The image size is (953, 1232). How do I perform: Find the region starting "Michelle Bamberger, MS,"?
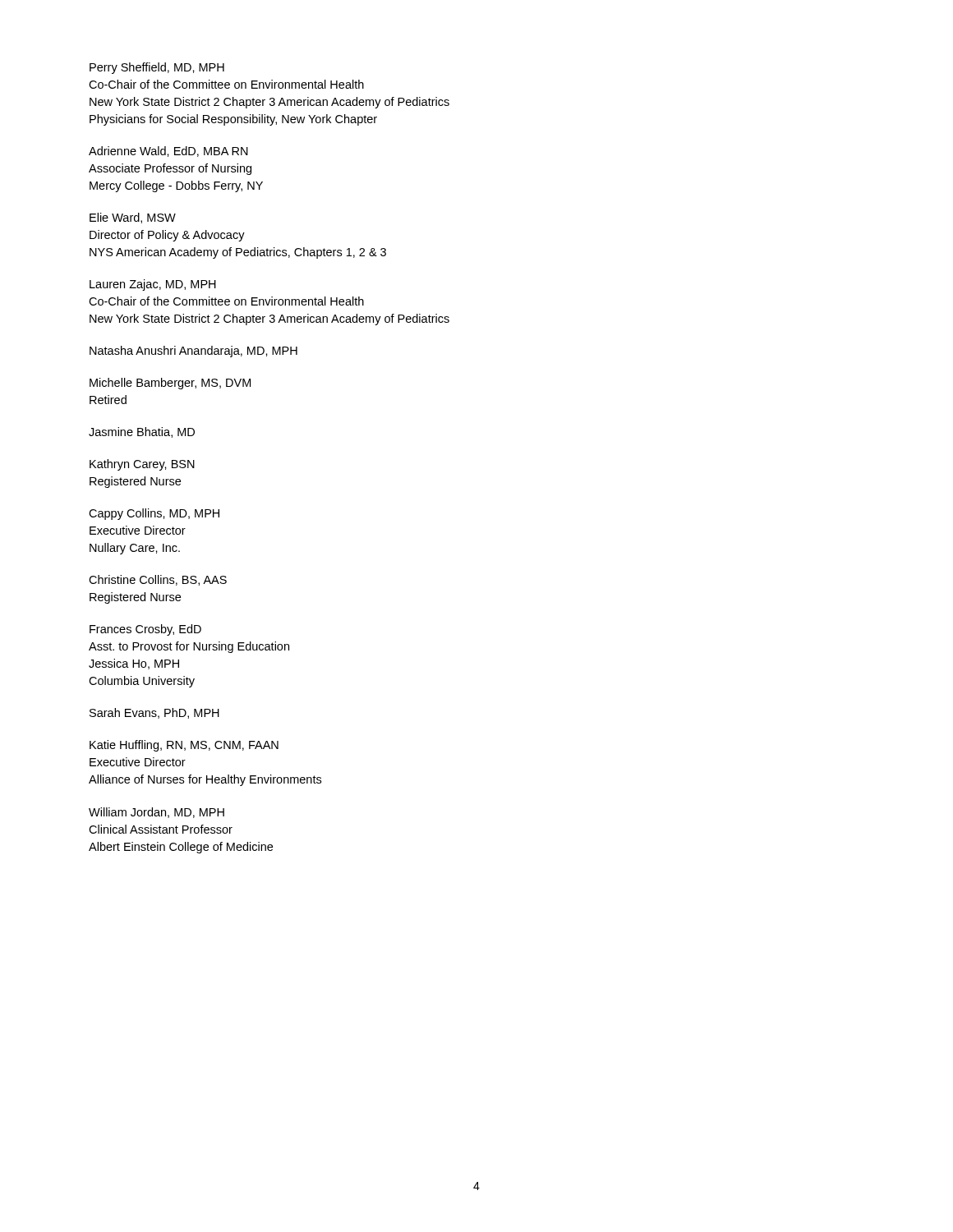[x=170, y=392]
